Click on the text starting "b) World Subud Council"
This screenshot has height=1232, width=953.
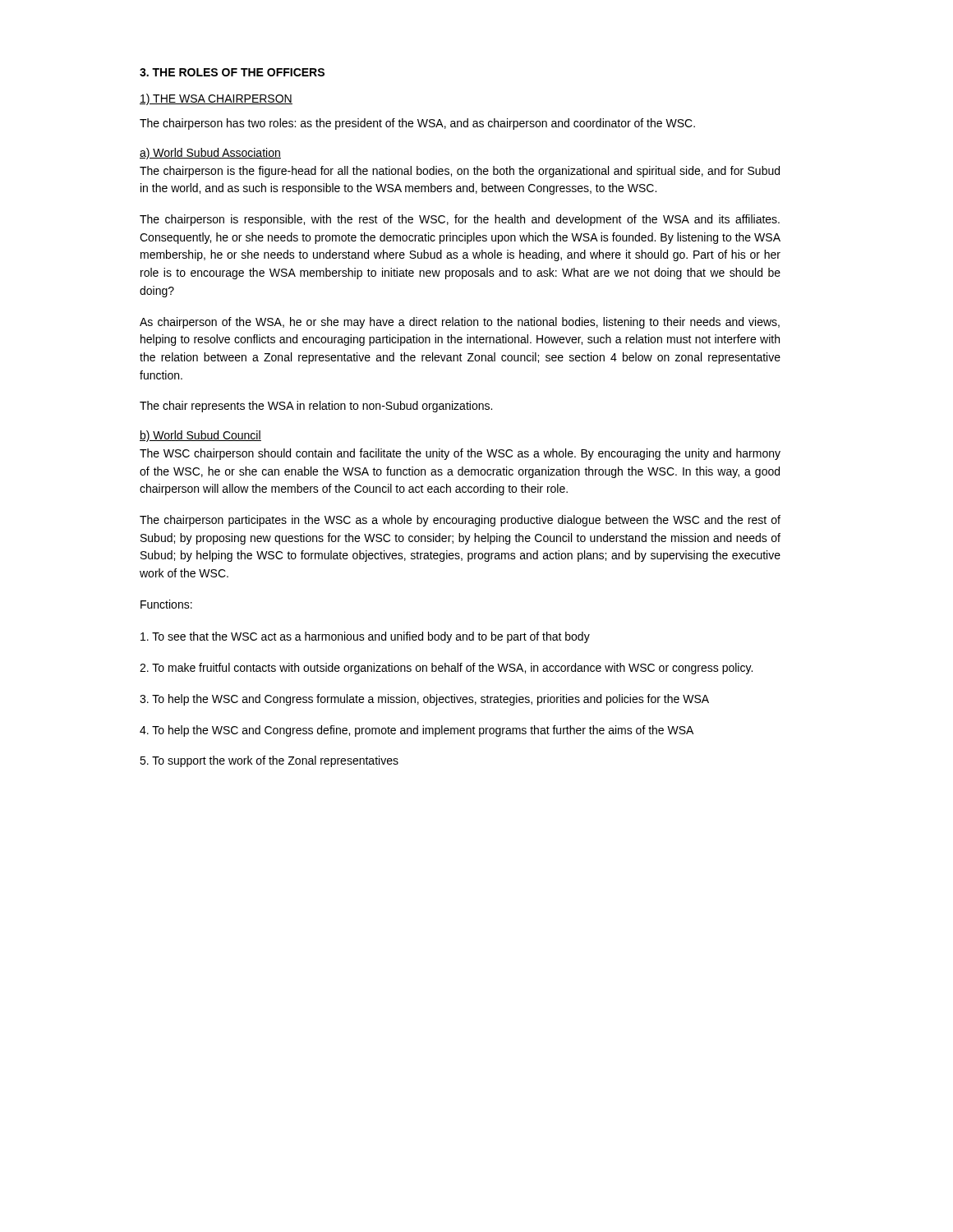(200, 435)
